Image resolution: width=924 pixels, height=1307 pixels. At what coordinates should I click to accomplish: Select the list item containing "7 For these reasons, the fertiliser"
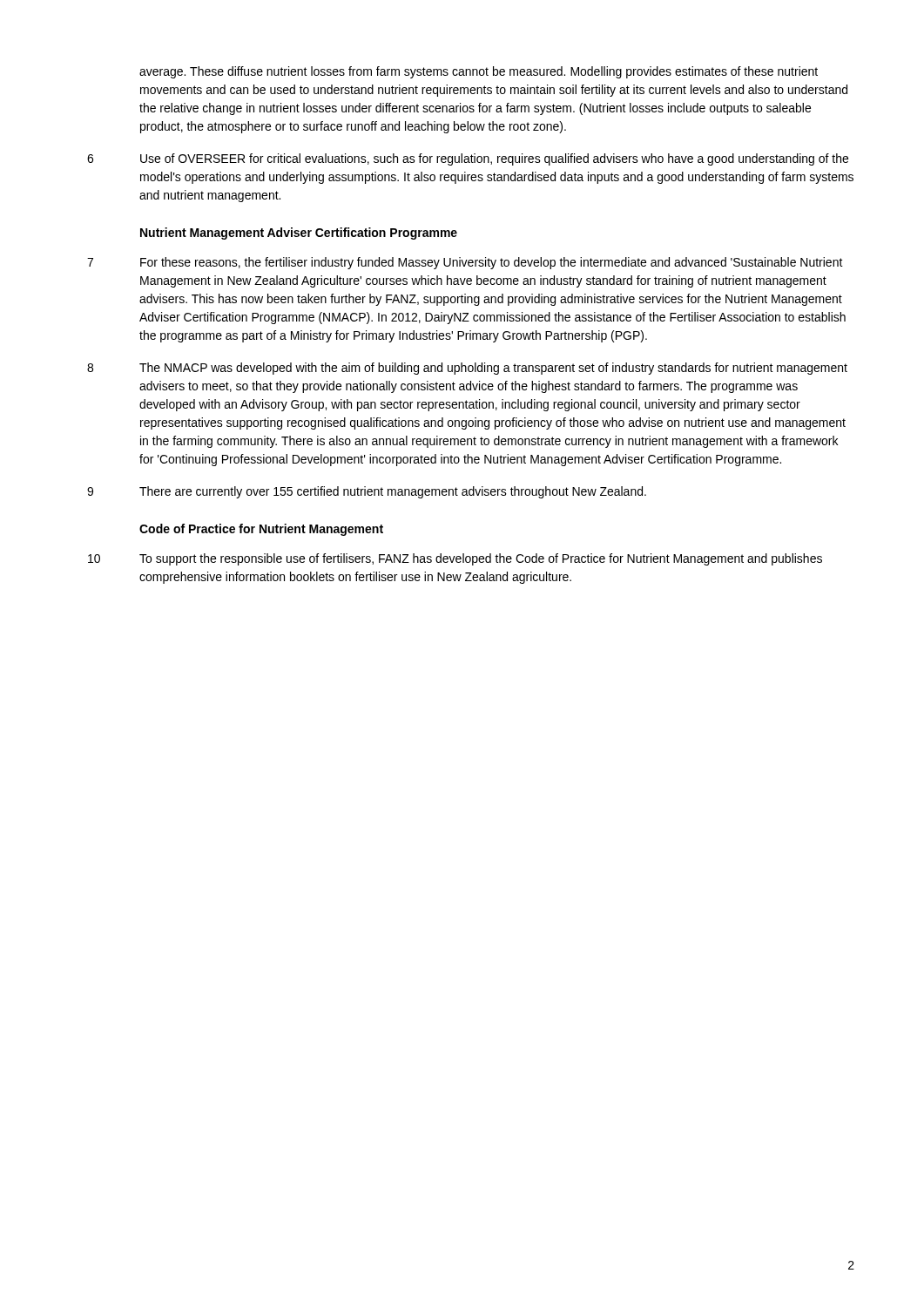point(471,299)
